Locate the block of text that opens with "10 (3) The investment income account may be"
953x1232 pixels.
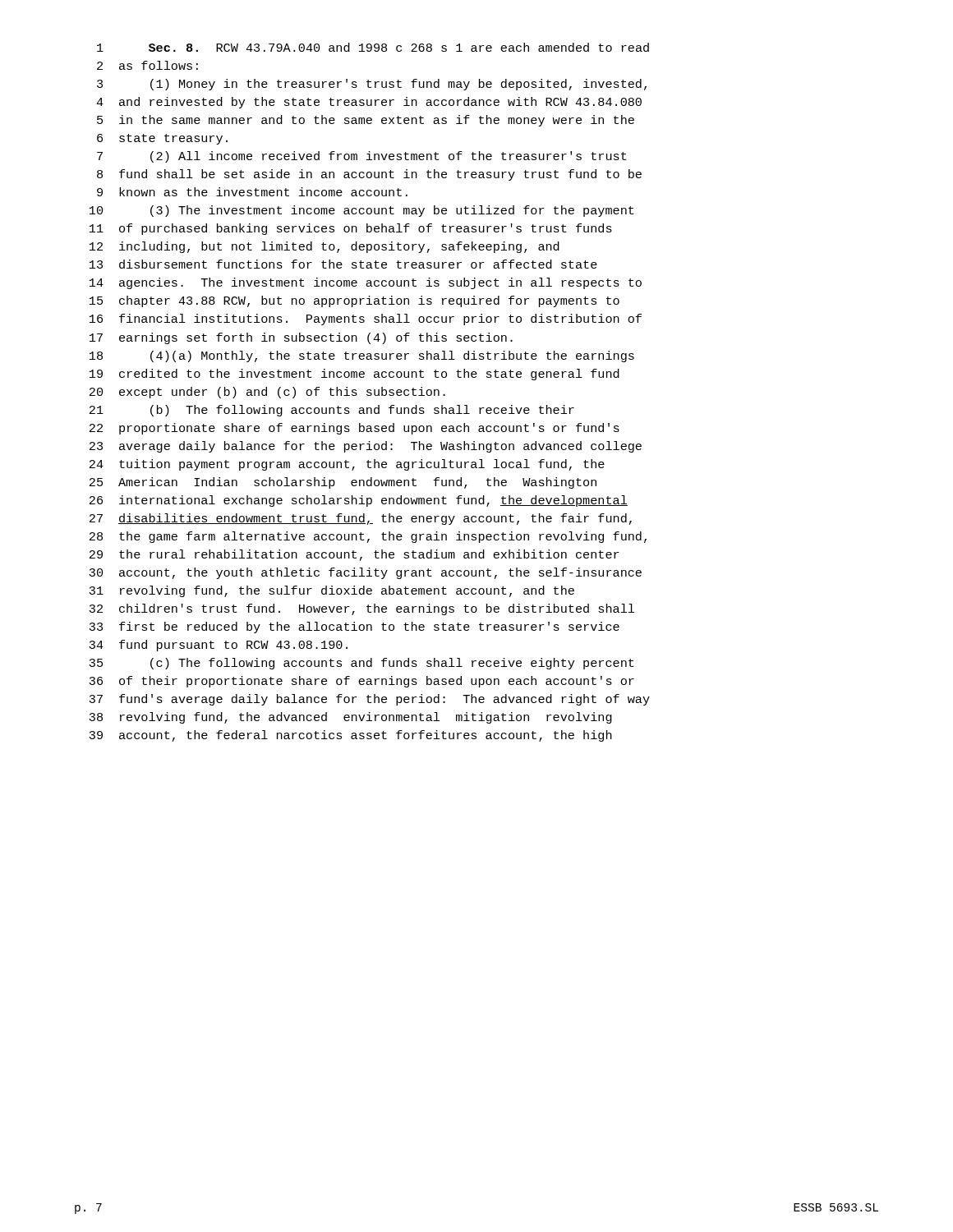(476, 211)
